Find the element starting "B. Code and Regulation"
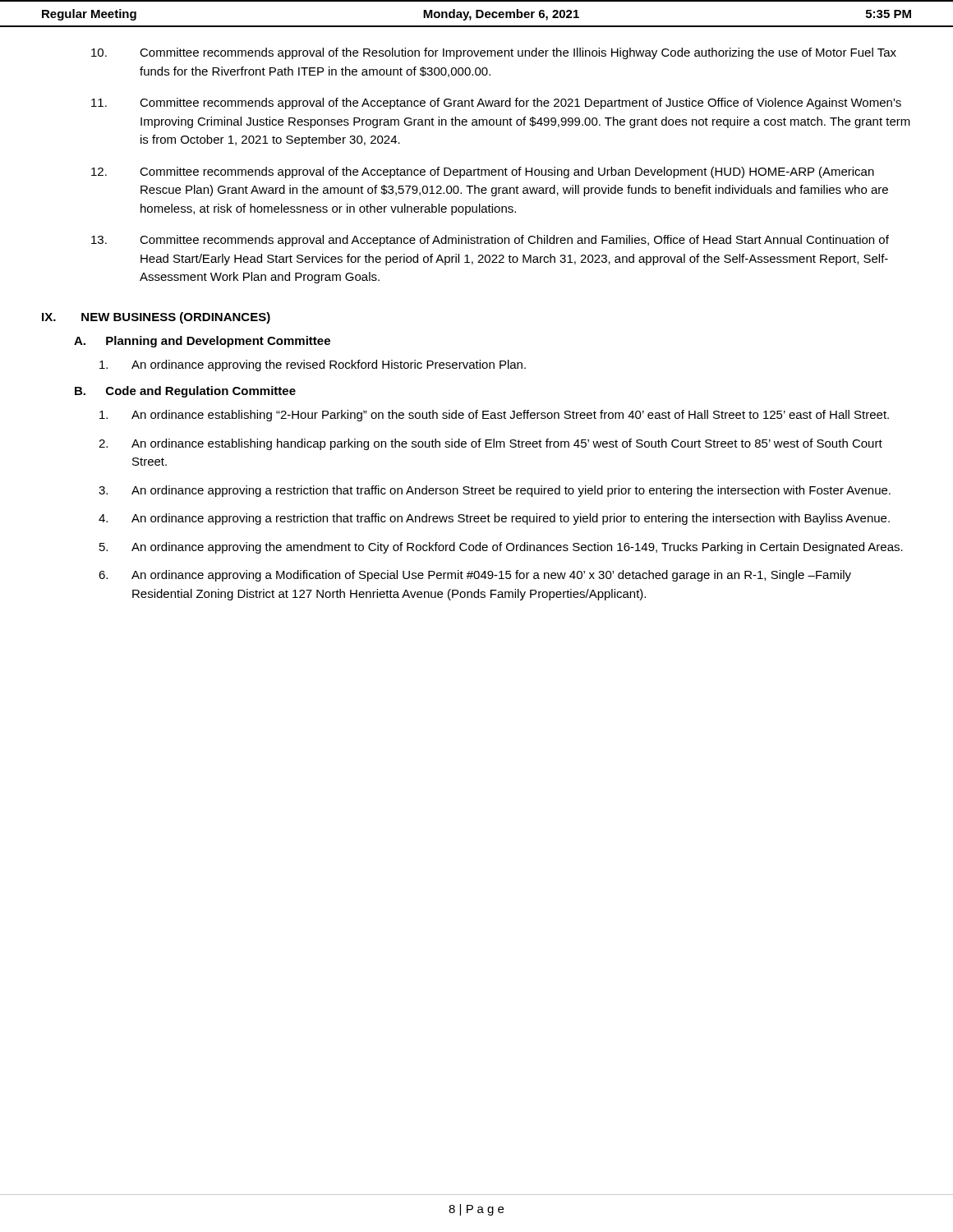Viewport: 953px width, 1232px height. (185, 391)
